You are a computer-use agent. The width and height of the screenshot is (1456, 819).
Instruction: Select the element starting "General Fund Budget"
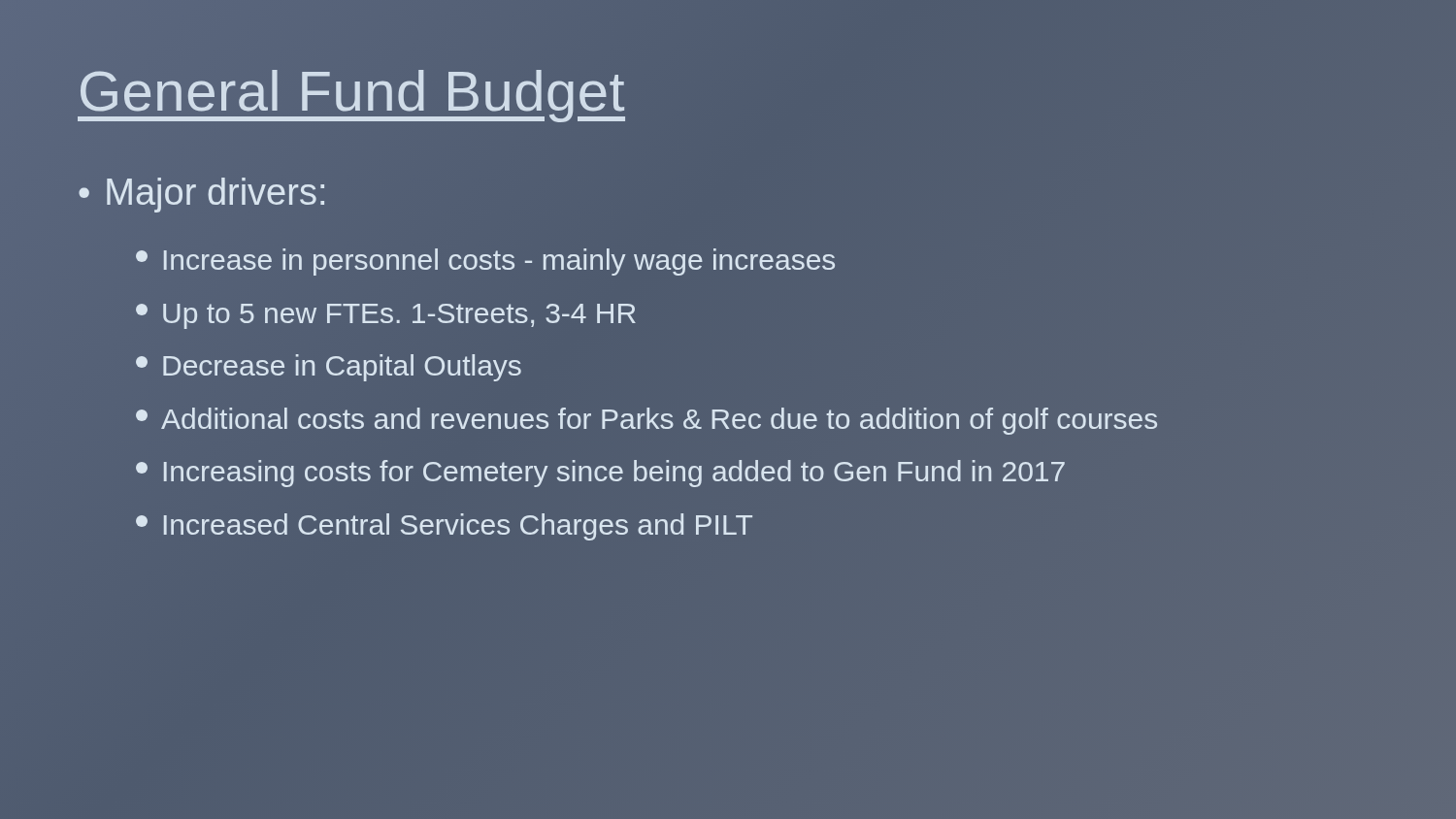351,91
